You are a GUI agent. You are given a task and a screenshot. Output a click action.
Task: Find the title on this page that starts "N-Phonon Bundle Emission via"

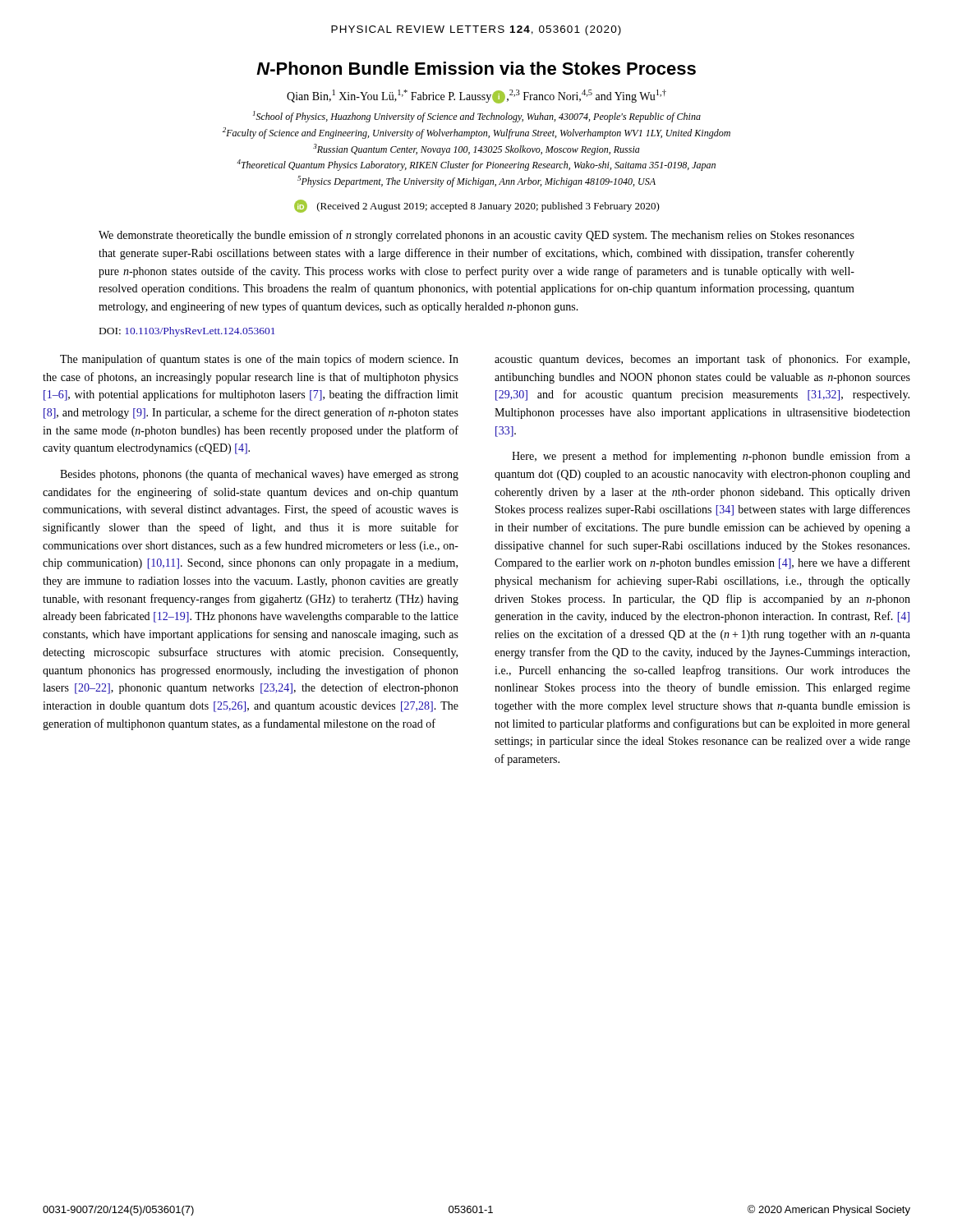coord(476,69)
